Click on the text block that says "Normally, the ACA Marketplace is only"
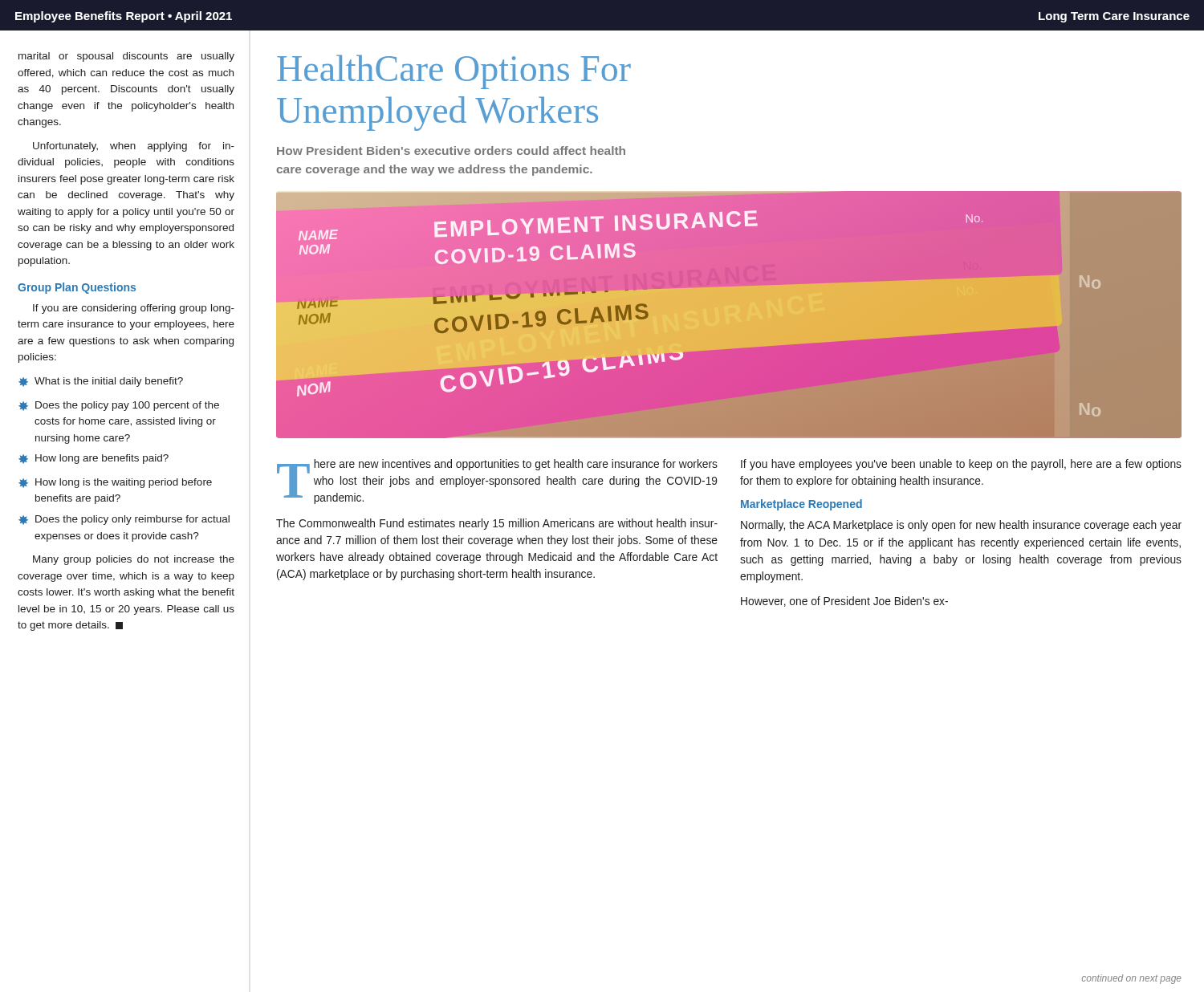Screen dimensions: 992x1204 click(961, 564)
